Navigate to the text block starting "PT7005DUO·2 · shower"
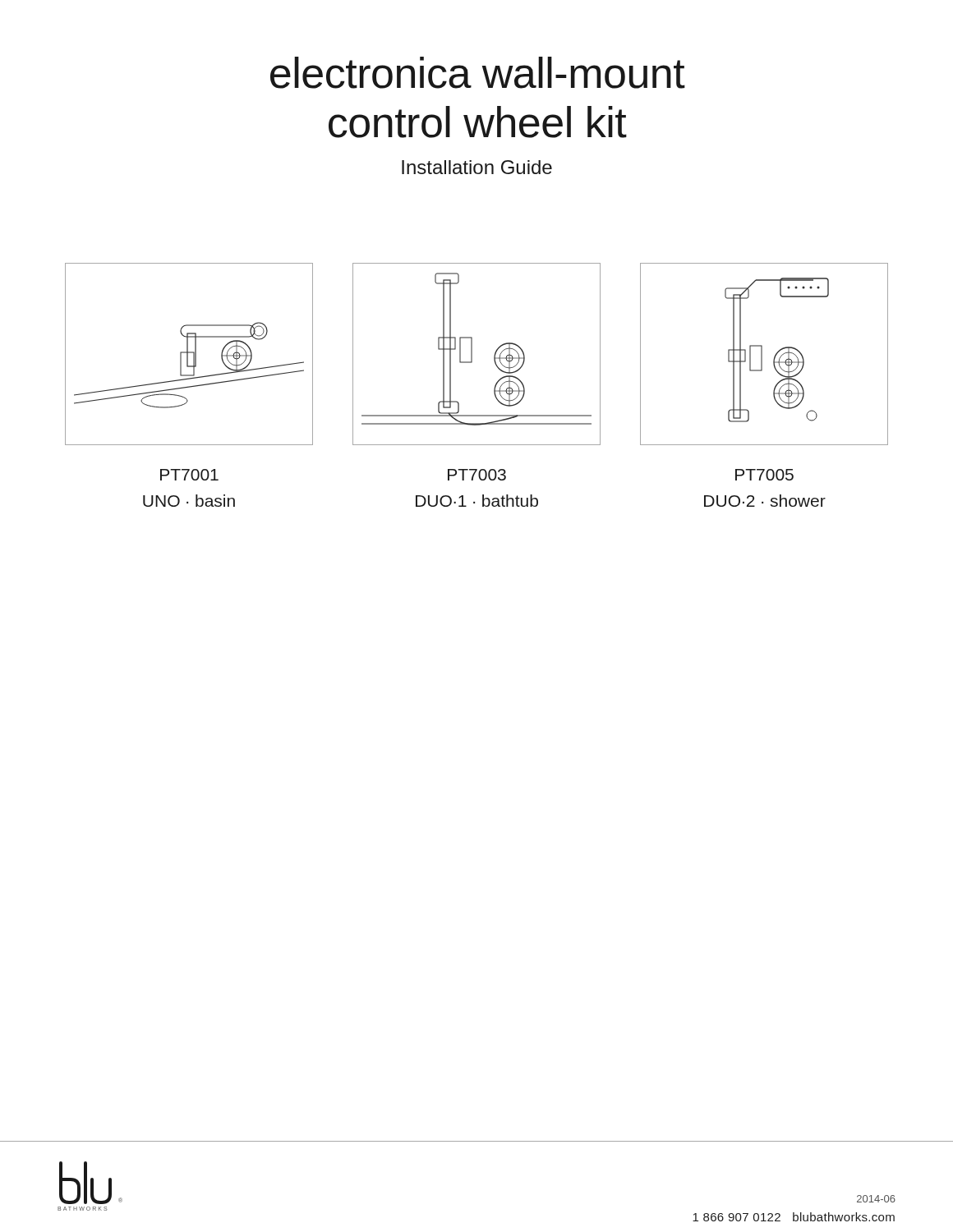This screenshot has height=1232, width=953. click(x=764, y=487)
